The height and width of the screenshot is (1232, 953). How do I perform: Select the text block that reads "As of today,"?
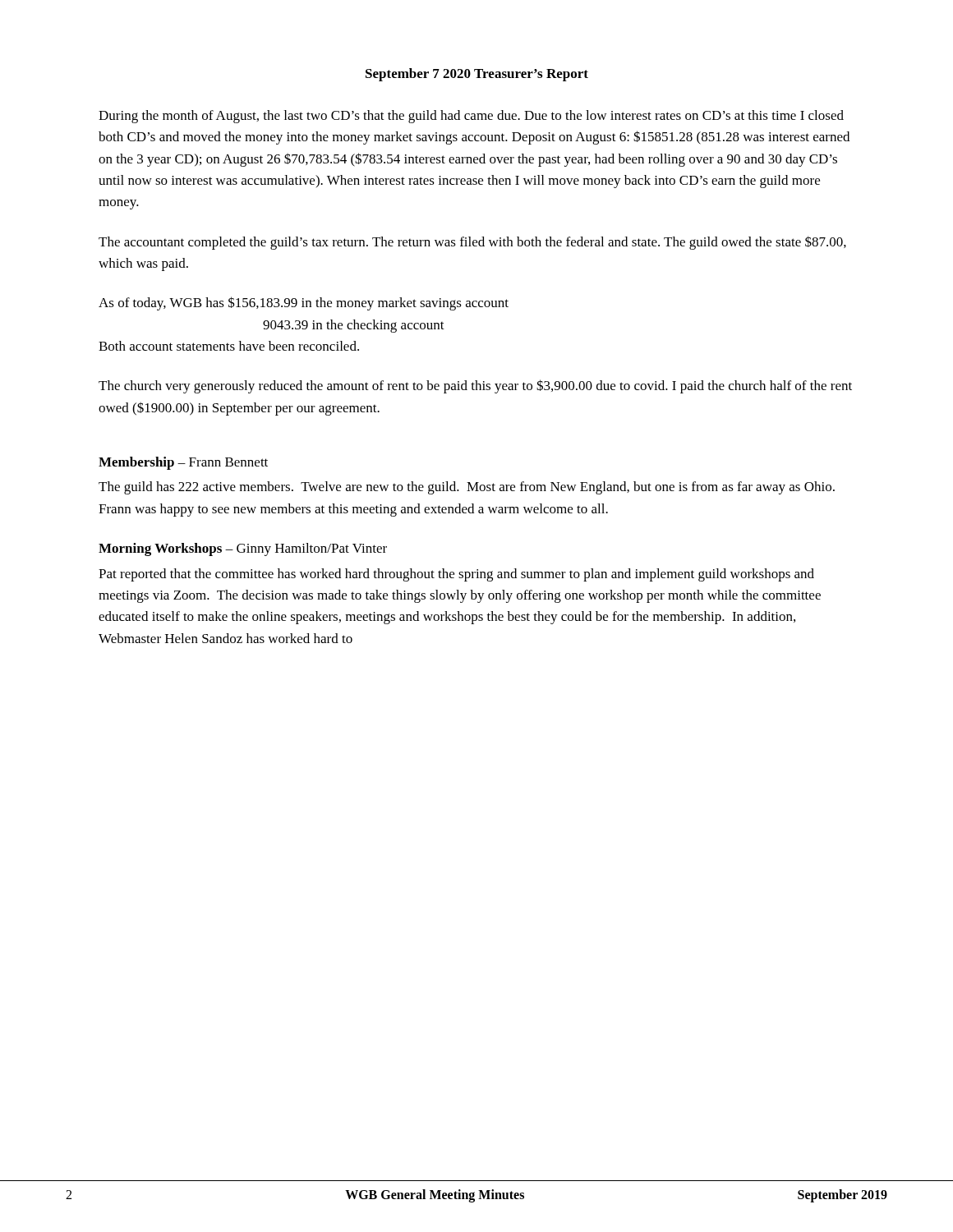click(304, 325)
